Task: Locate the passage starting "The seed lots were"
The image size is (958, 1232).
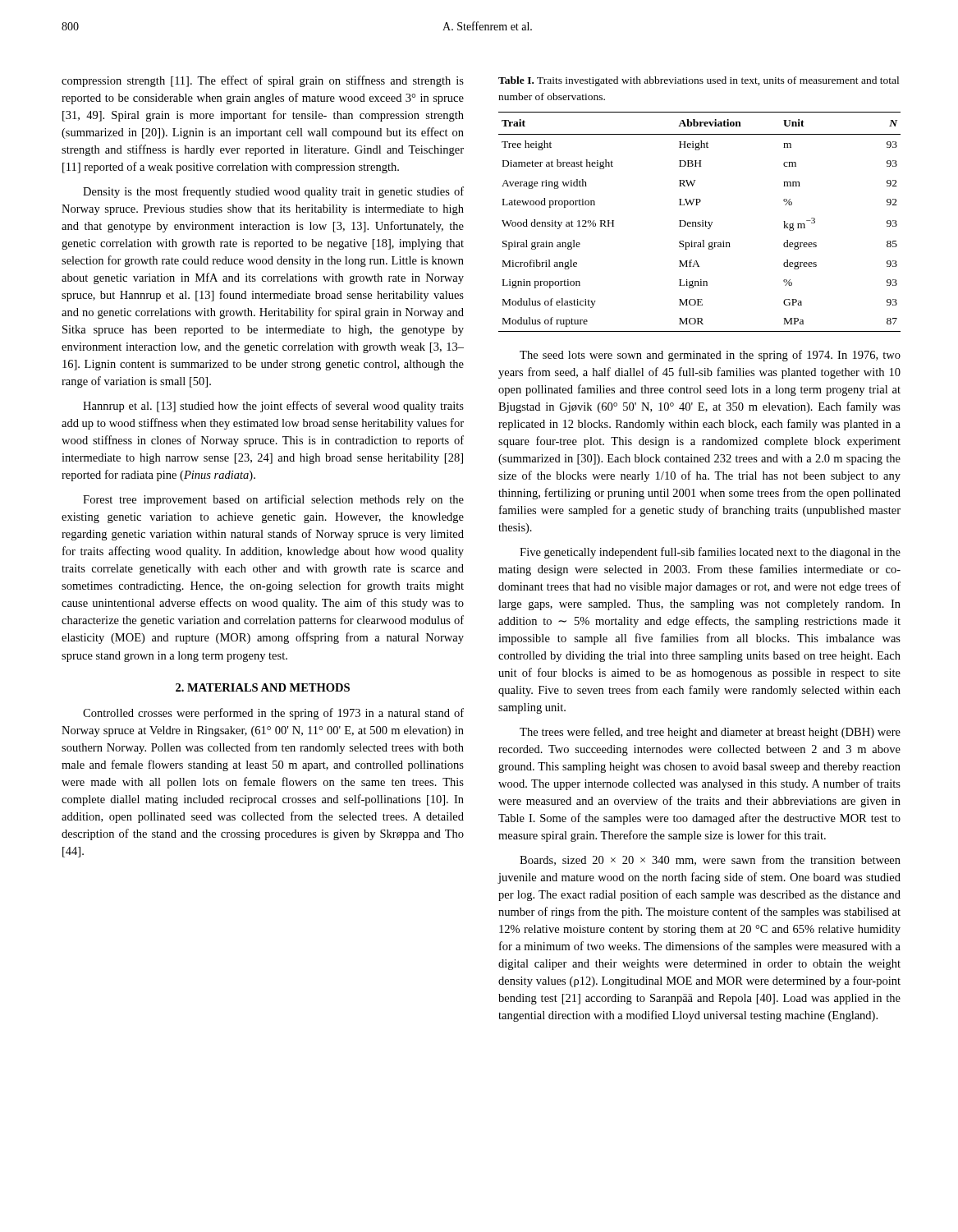Action: pyautogui.click(x=699, y=441)
